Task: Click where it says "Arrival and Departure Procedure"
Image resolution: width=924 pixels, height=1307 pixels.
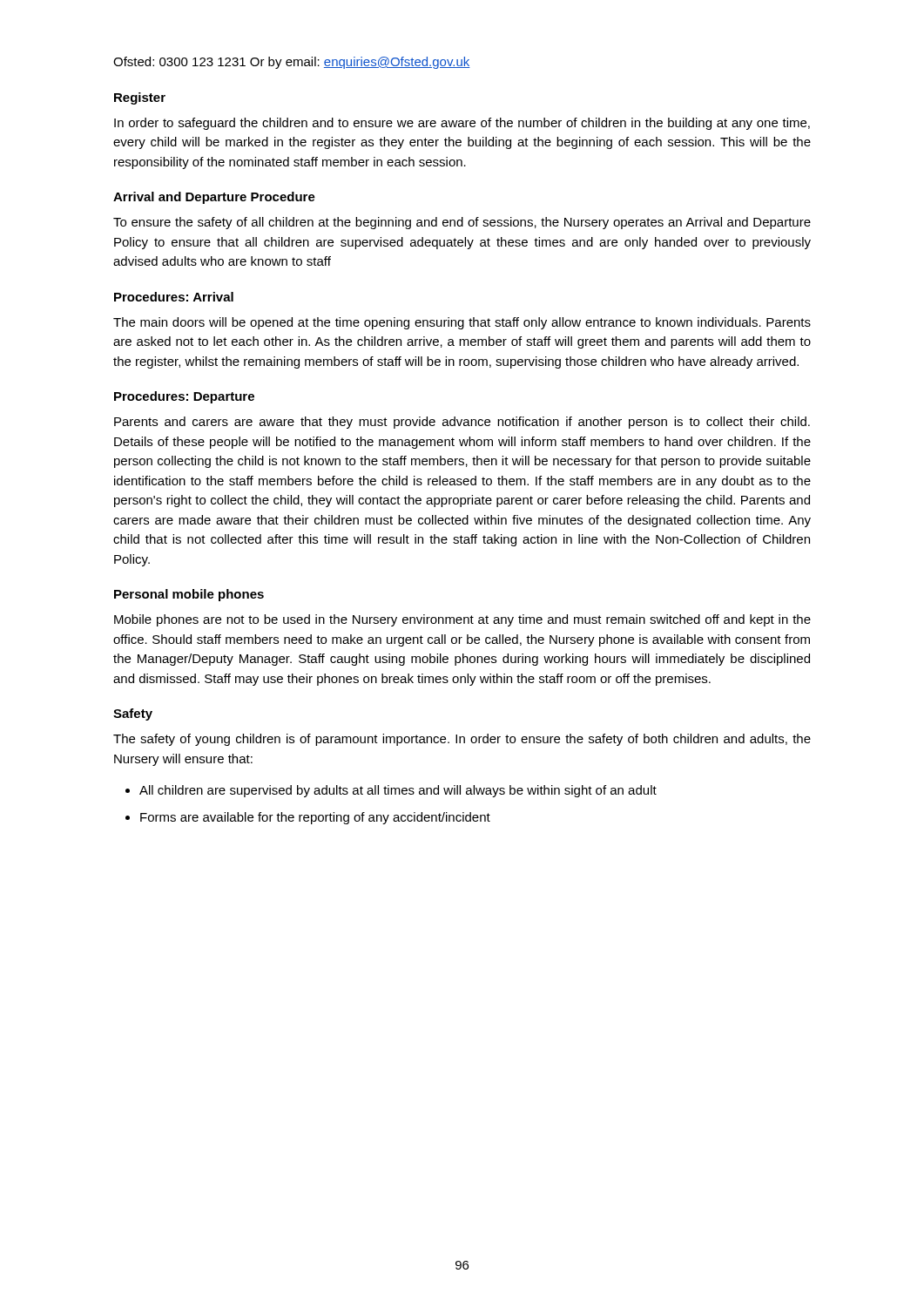Action: 214,197
